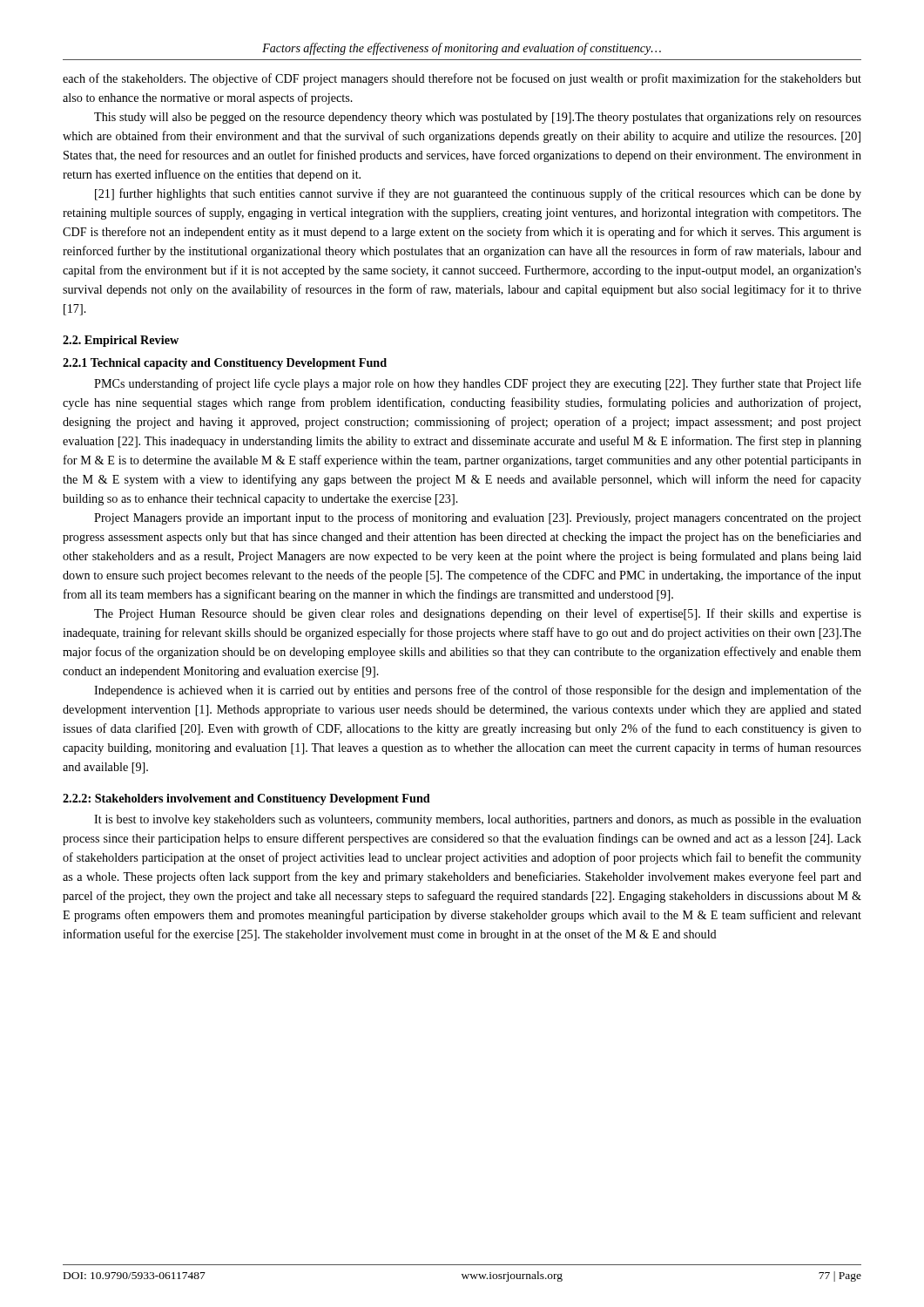This screenshot has width=924, height=1307.
Task: Click on the text starting "PMCs understanding of"
Action: point(462,441)
